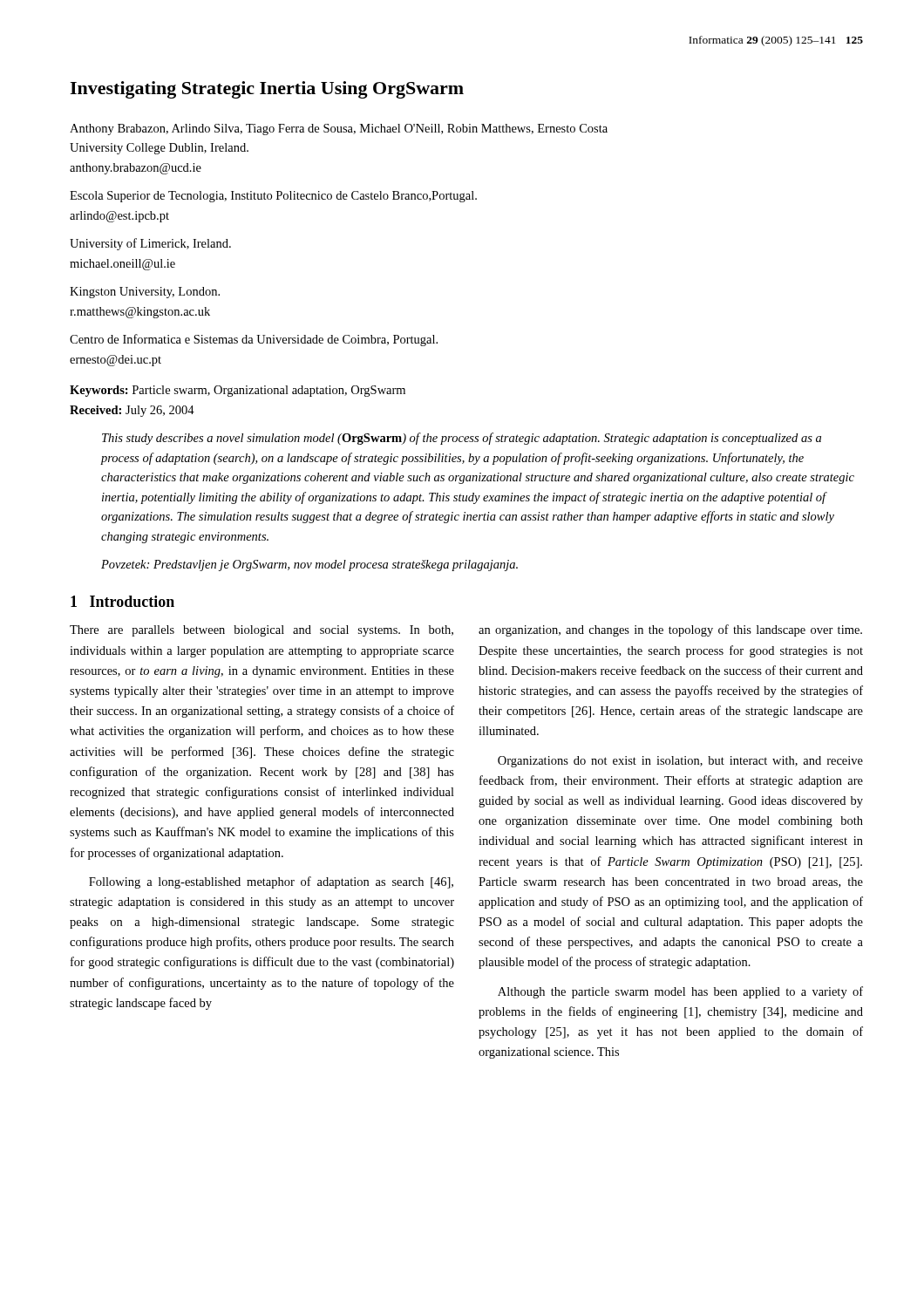Click on the text that says "Keywords: Particle swarm, Organizational adaptation, OrgSwarm"
Image resolution: width=924 pixels, height=1308 pixels.
point(238,390)
